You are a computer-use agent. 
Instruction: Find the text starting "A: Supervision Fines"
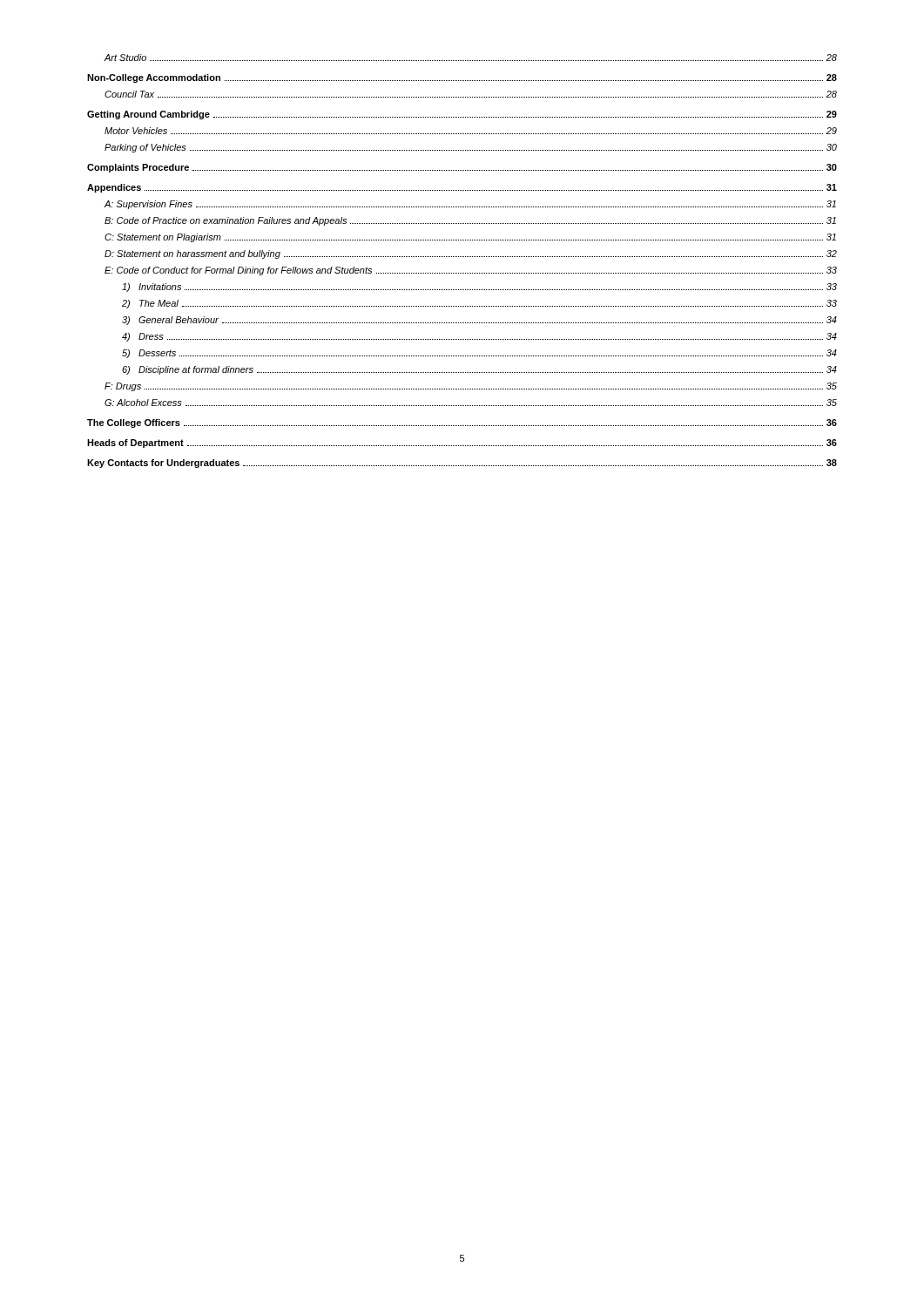(x=471, y=204)
